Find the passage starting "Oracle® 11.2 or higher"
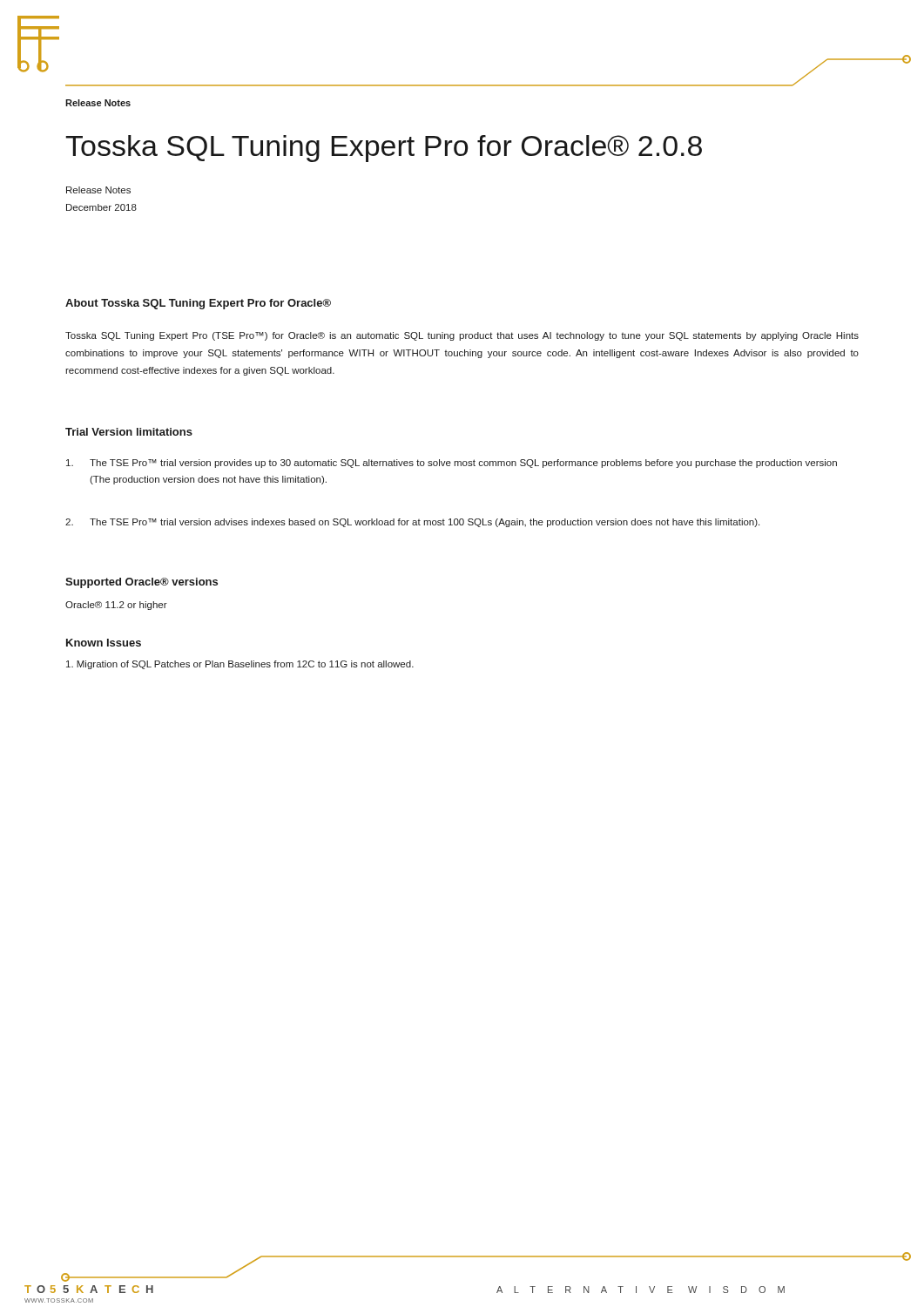 tap(116, 605)
